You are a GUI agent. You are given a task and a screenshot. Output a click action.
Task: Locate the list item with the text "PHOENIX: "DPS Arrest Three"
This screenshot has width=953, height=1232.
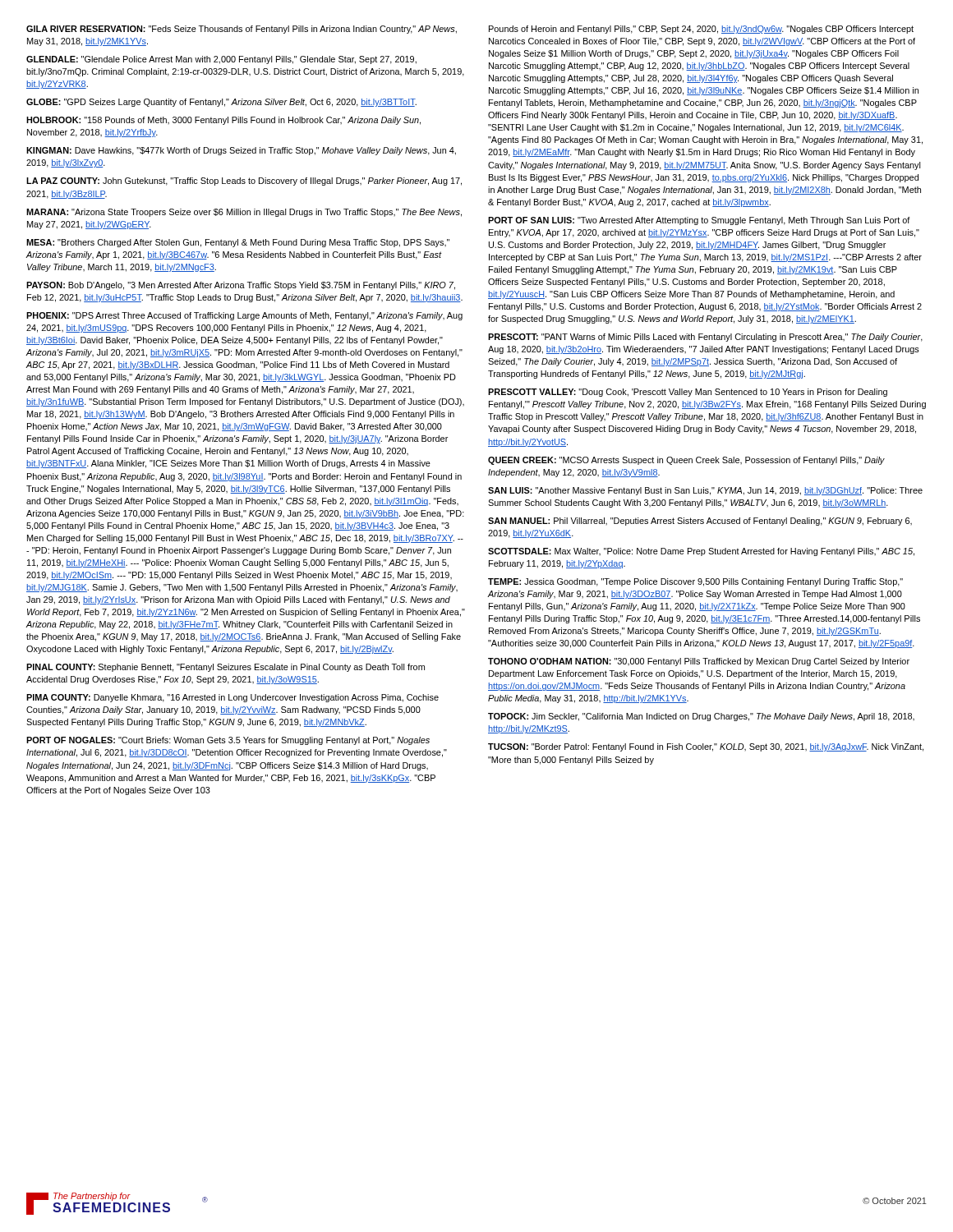pos(246,482)
